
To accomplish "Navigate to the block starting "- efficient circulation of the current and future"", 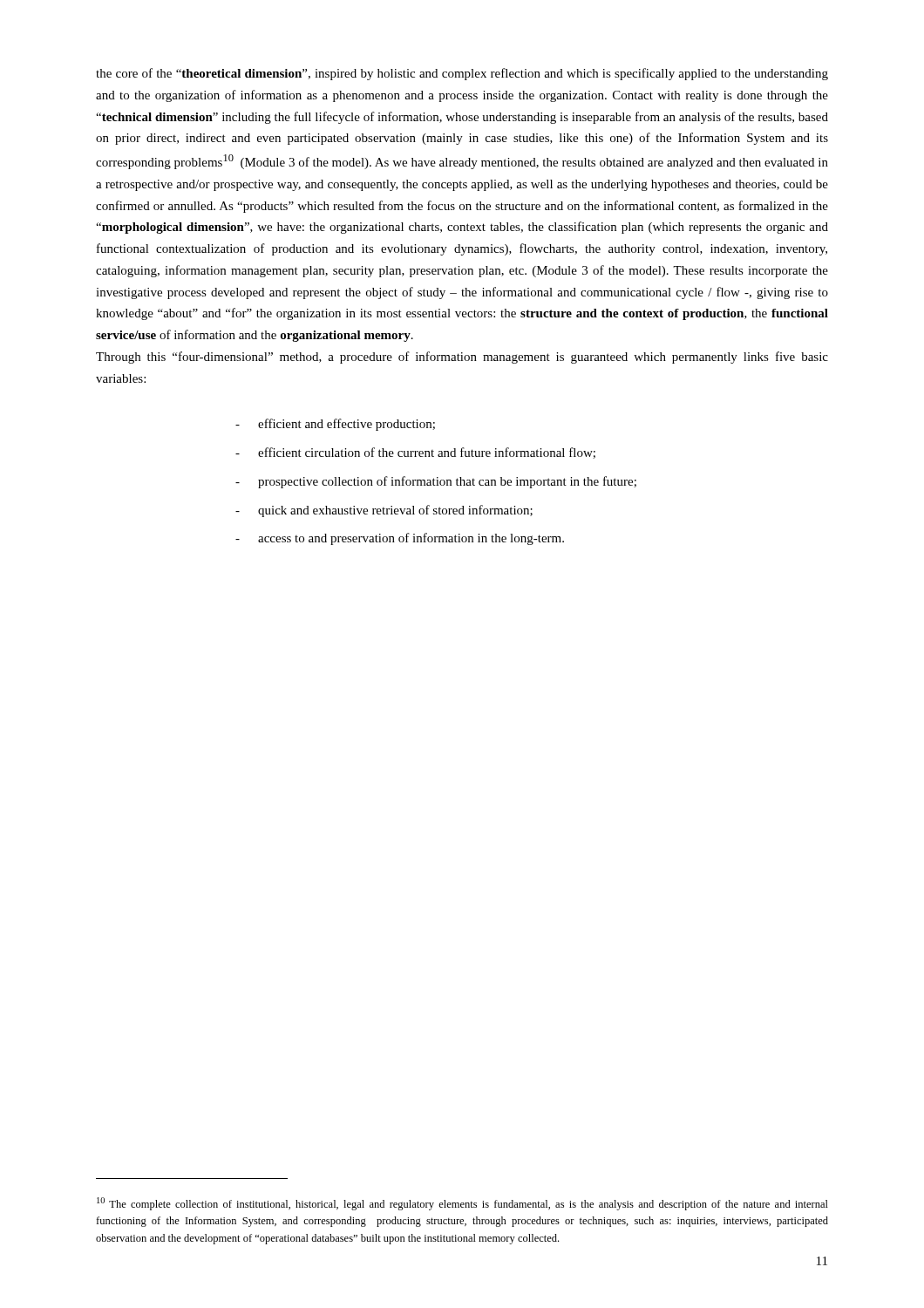I will click(x=416, y=453).
